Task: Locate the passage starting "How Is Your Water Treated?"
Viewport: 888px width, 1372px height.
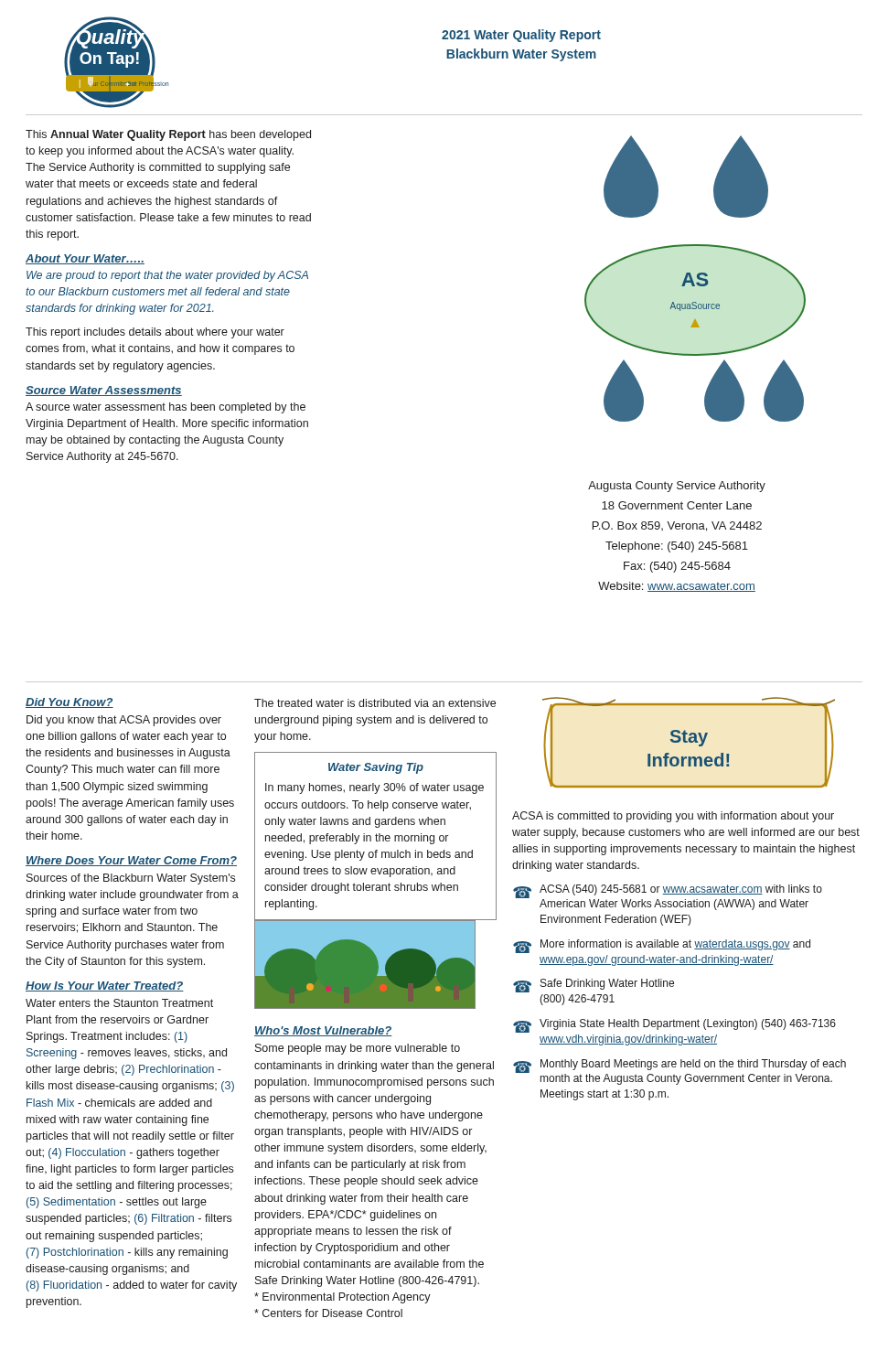Action: pos(104,985)
